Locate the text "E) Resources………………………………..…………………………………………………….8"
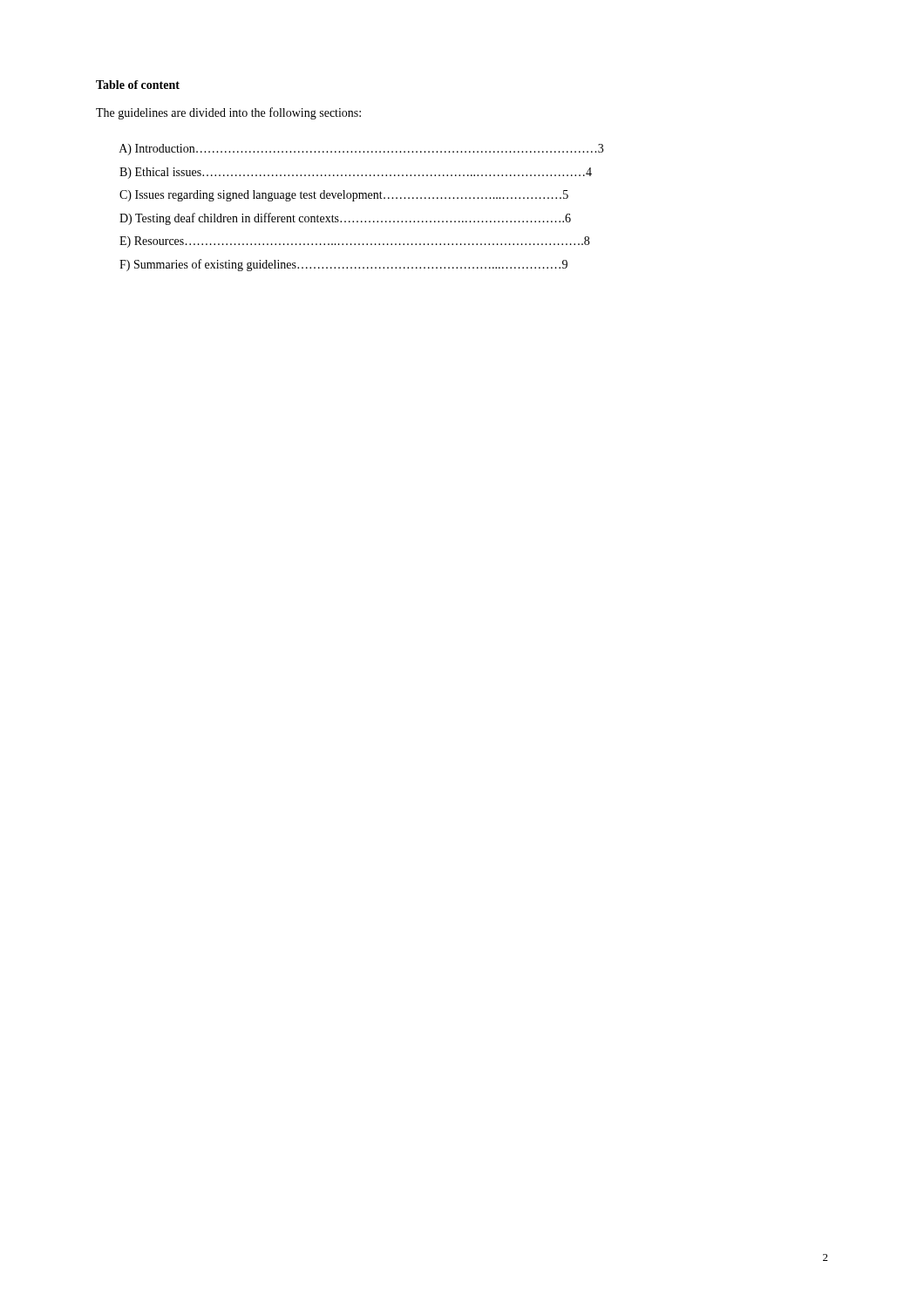The image size is (924, 1308). (x=352, y=241)
